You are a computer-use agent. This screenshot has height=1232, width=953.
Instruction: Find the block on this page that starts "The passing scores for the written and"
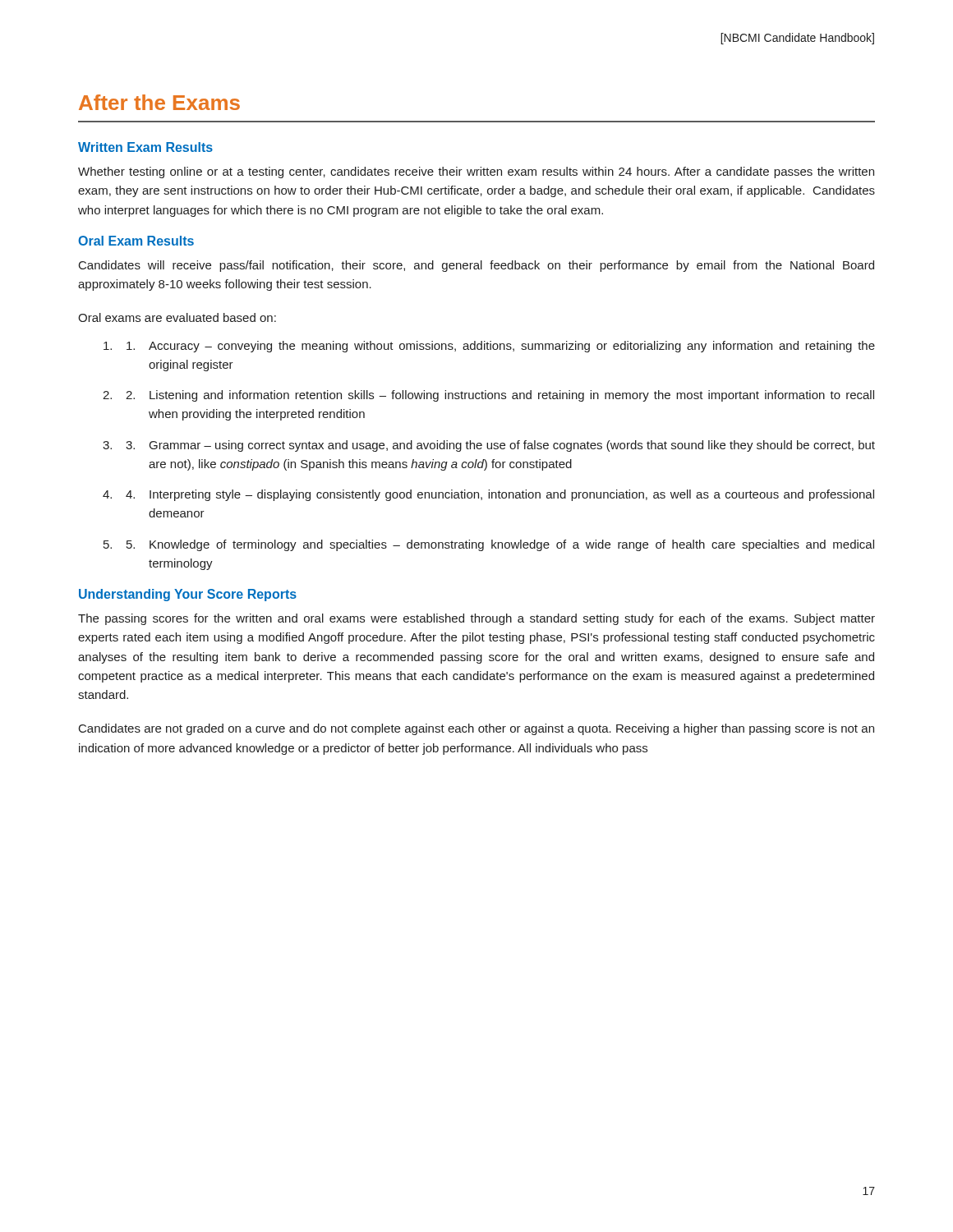point(476,656)
